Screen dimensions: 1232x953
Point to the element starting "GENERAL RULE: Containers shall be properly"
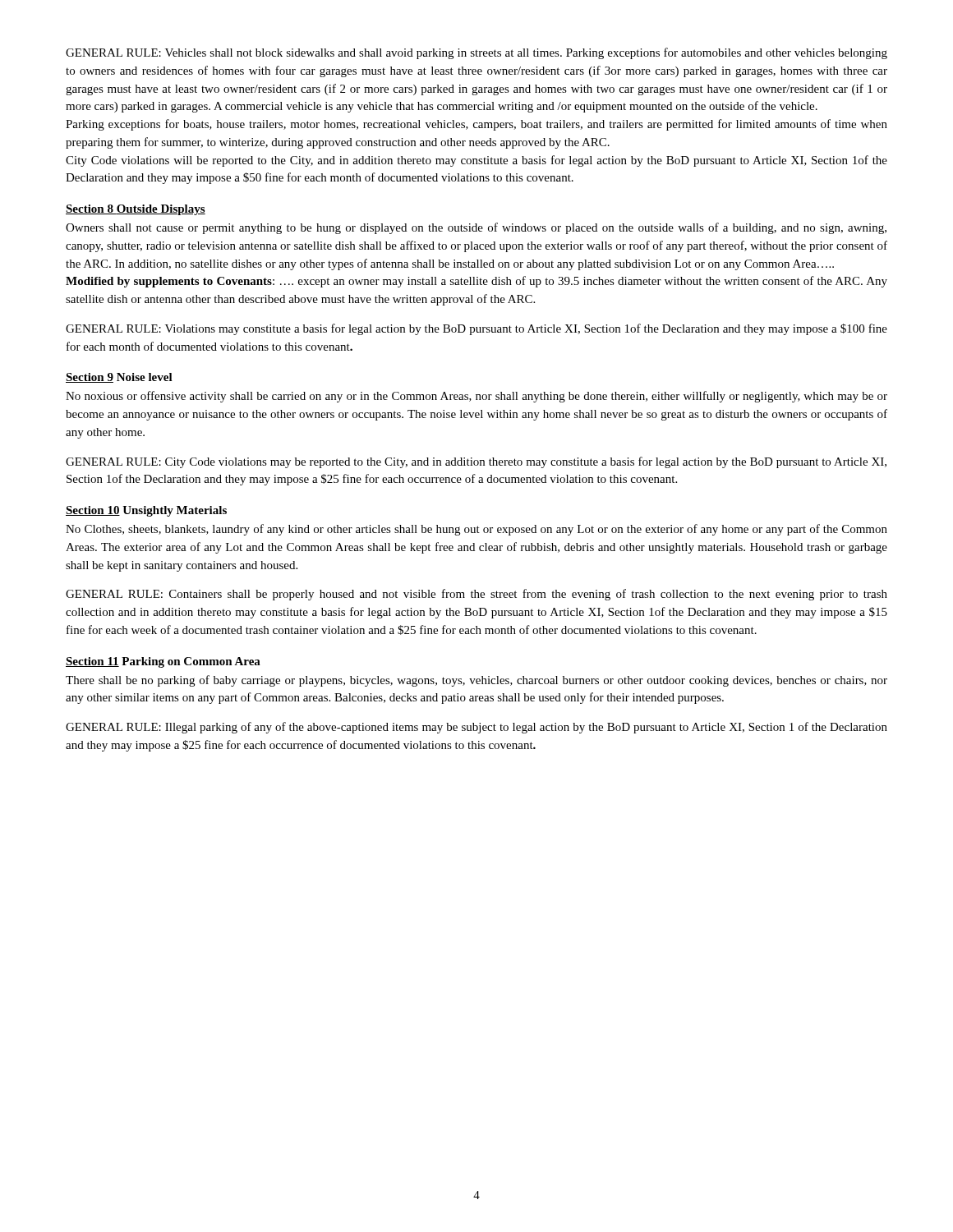pyautogui.click(x=476, y=613)
